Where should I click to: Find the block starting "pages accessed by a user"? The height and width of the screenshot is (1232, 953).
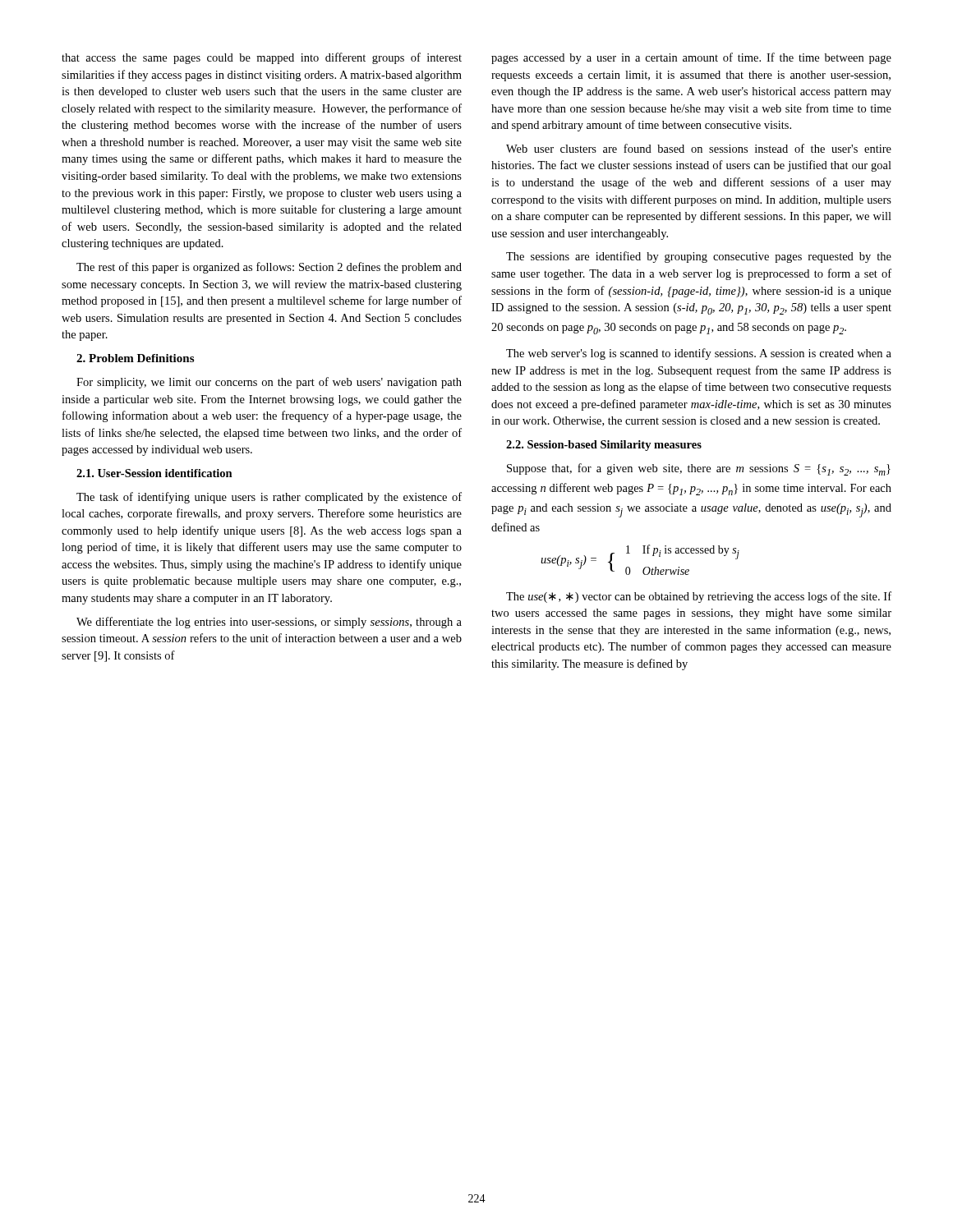coord(691,92)
